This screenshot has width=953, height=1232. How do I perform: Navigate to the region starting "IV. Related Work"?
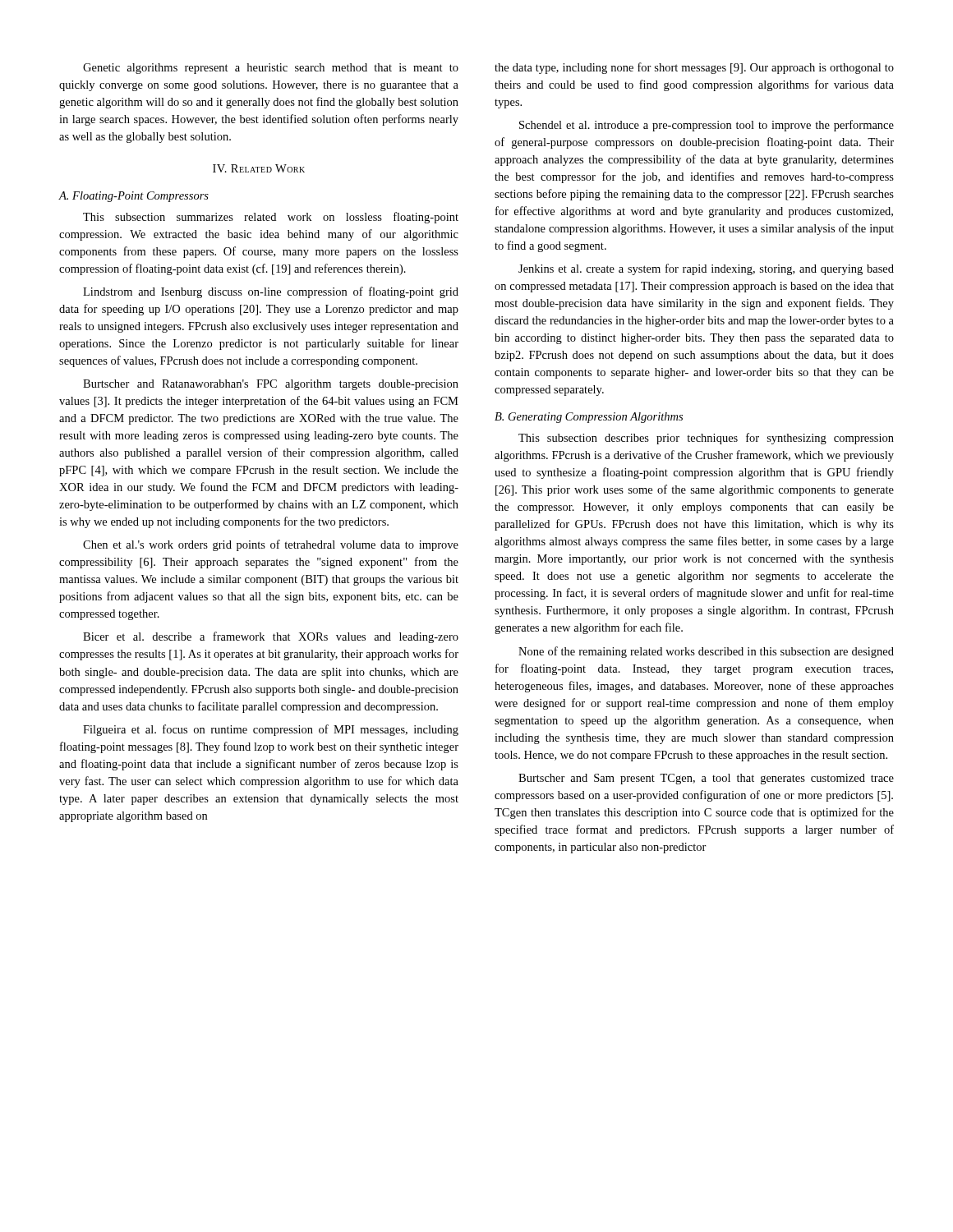click(x=259, y=168)
